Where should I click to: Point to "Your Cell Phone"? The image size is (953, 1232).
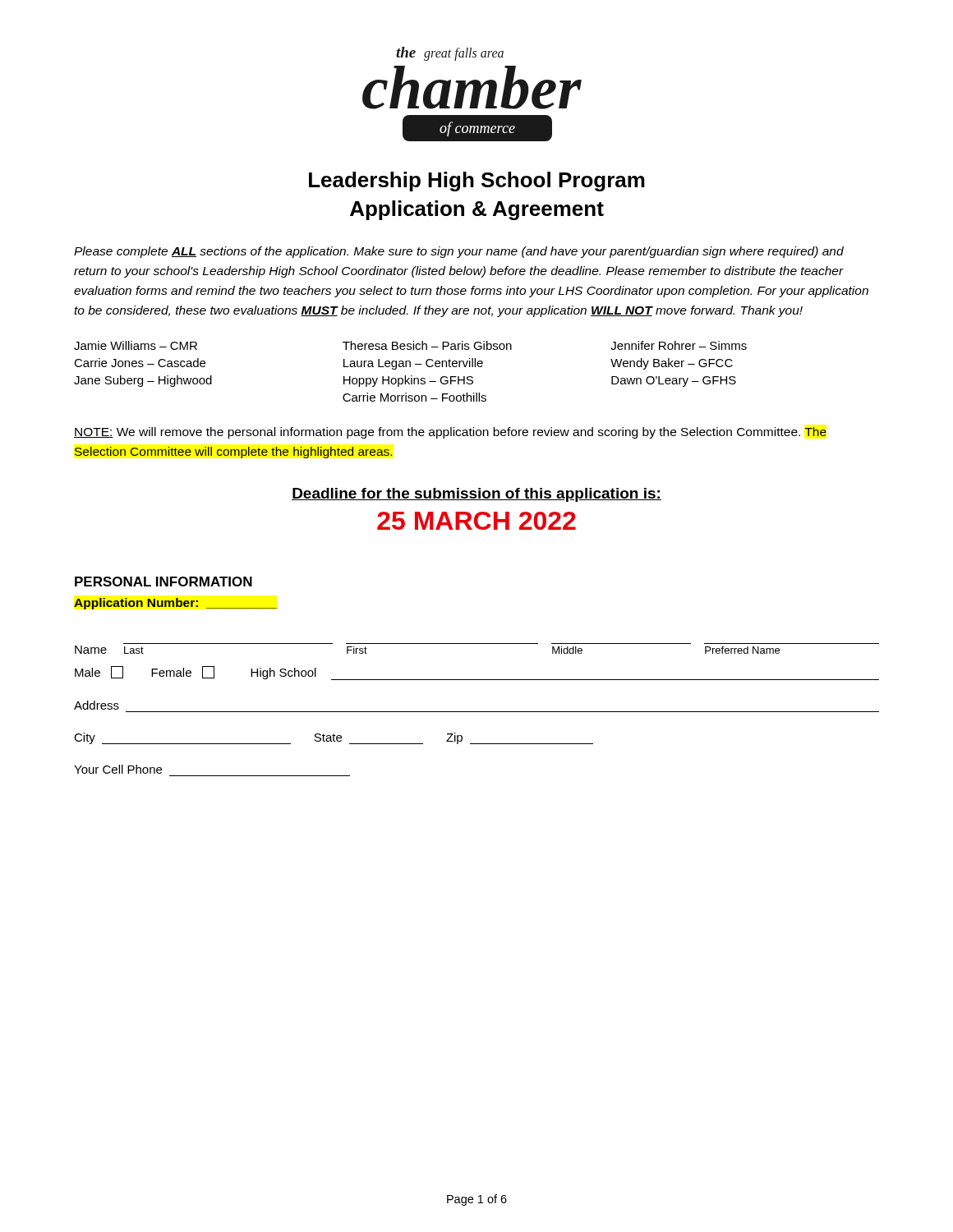pyautogui.click(x=212, y=769)
